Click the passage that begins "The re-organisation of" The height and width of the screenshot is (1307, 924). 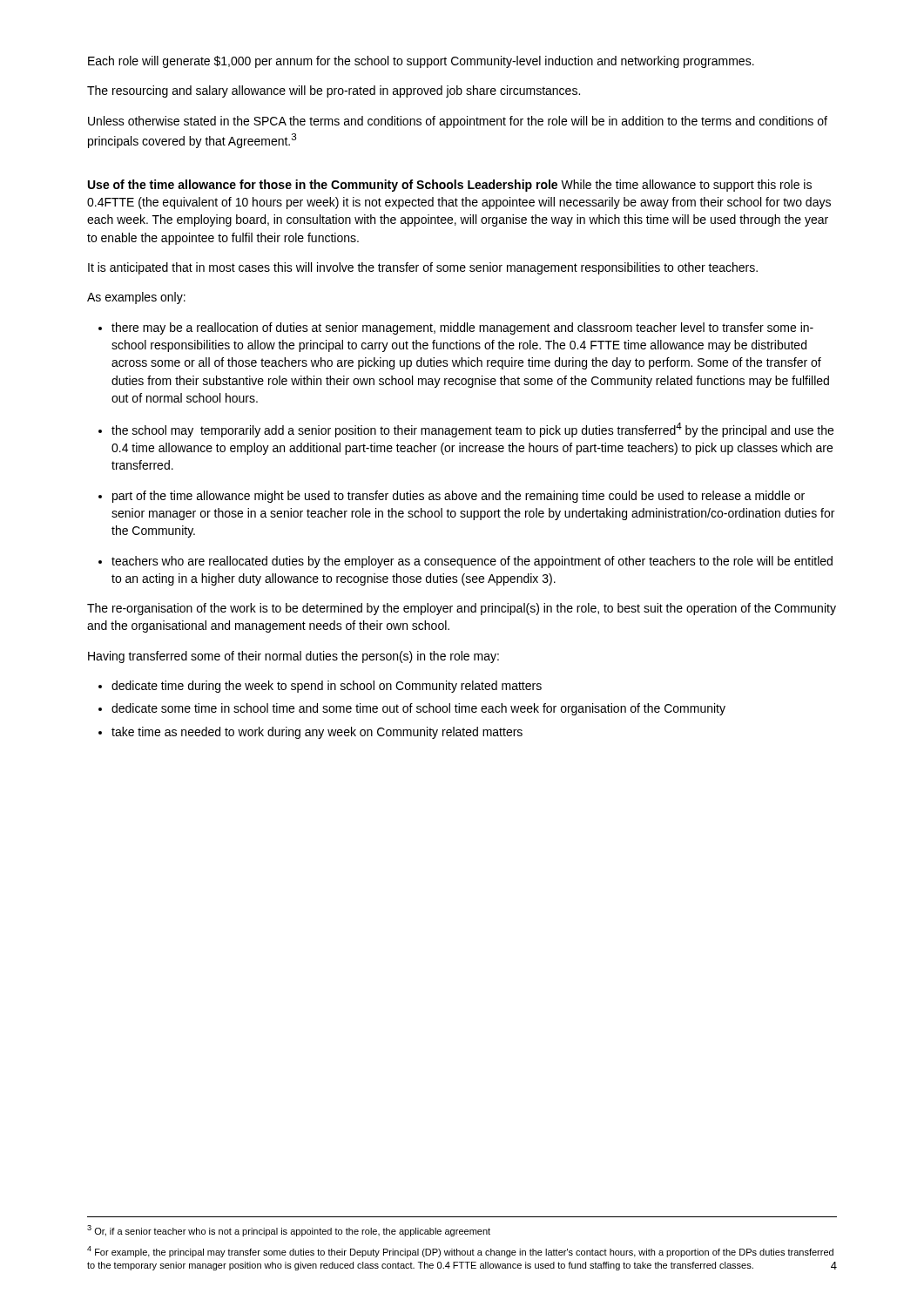[462, 617]
